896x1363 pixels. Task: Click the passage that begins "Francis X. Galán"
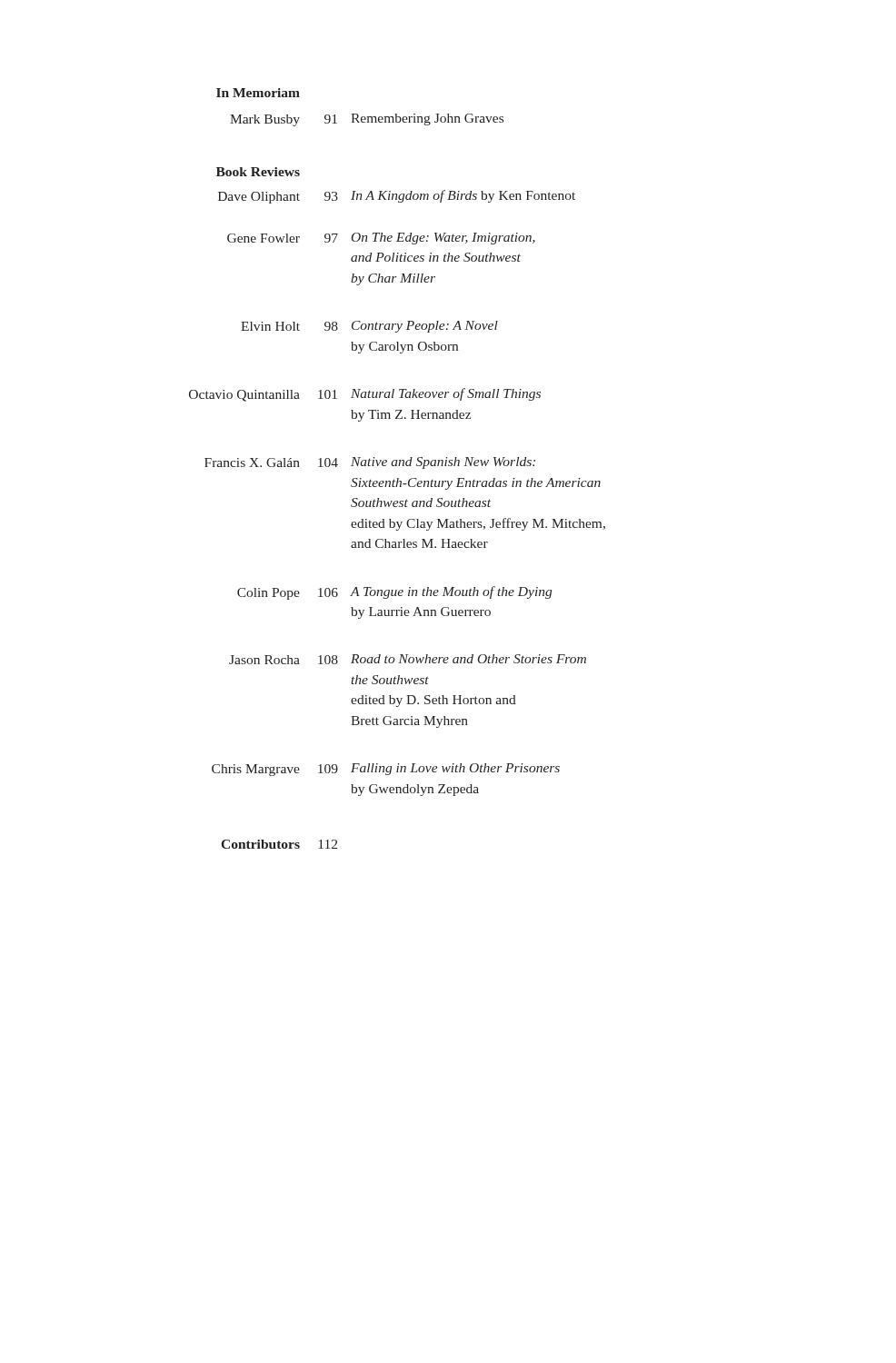point(445,503)
